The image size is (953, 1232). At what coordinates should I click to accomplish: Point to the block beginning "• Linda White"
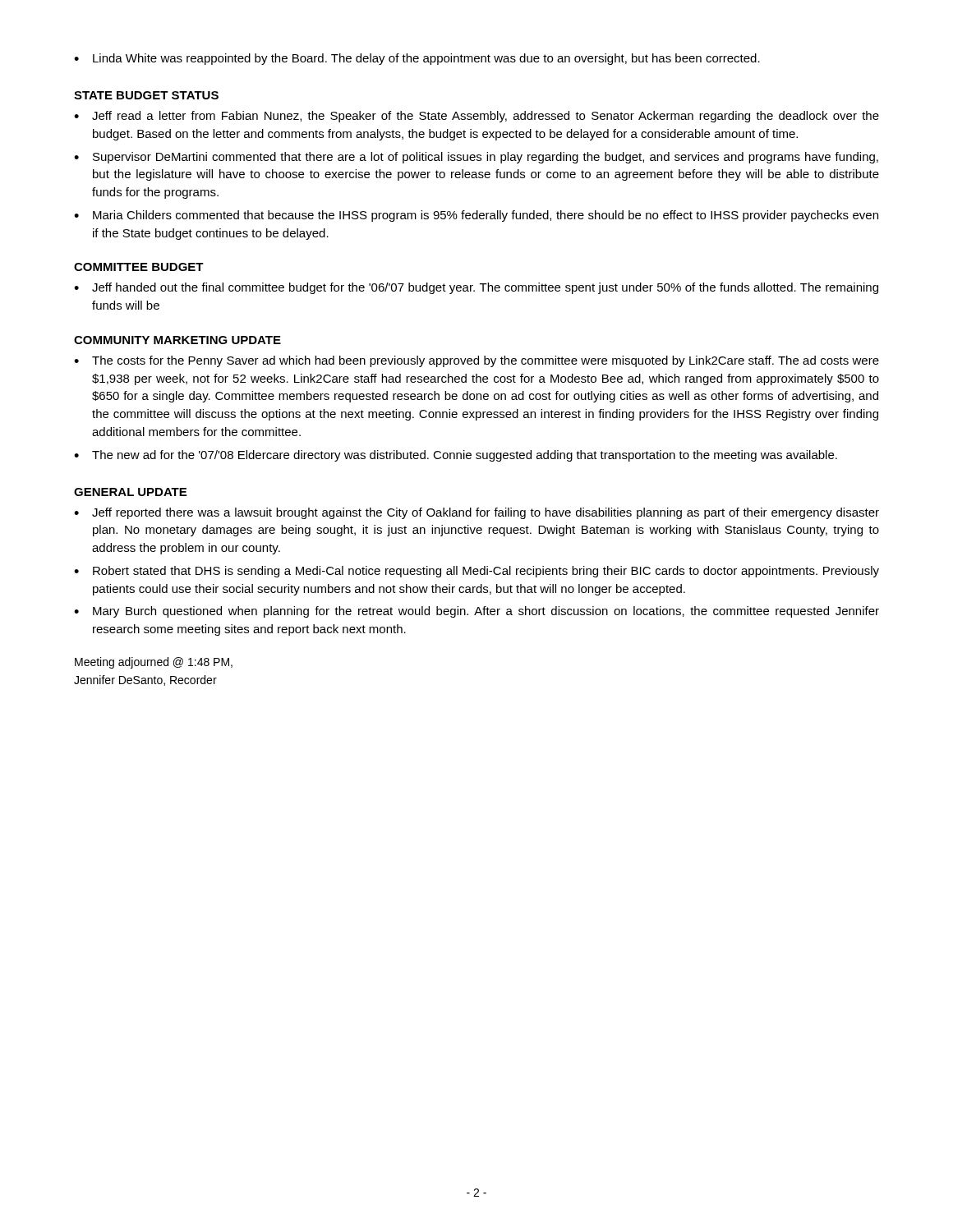[476, 60]
